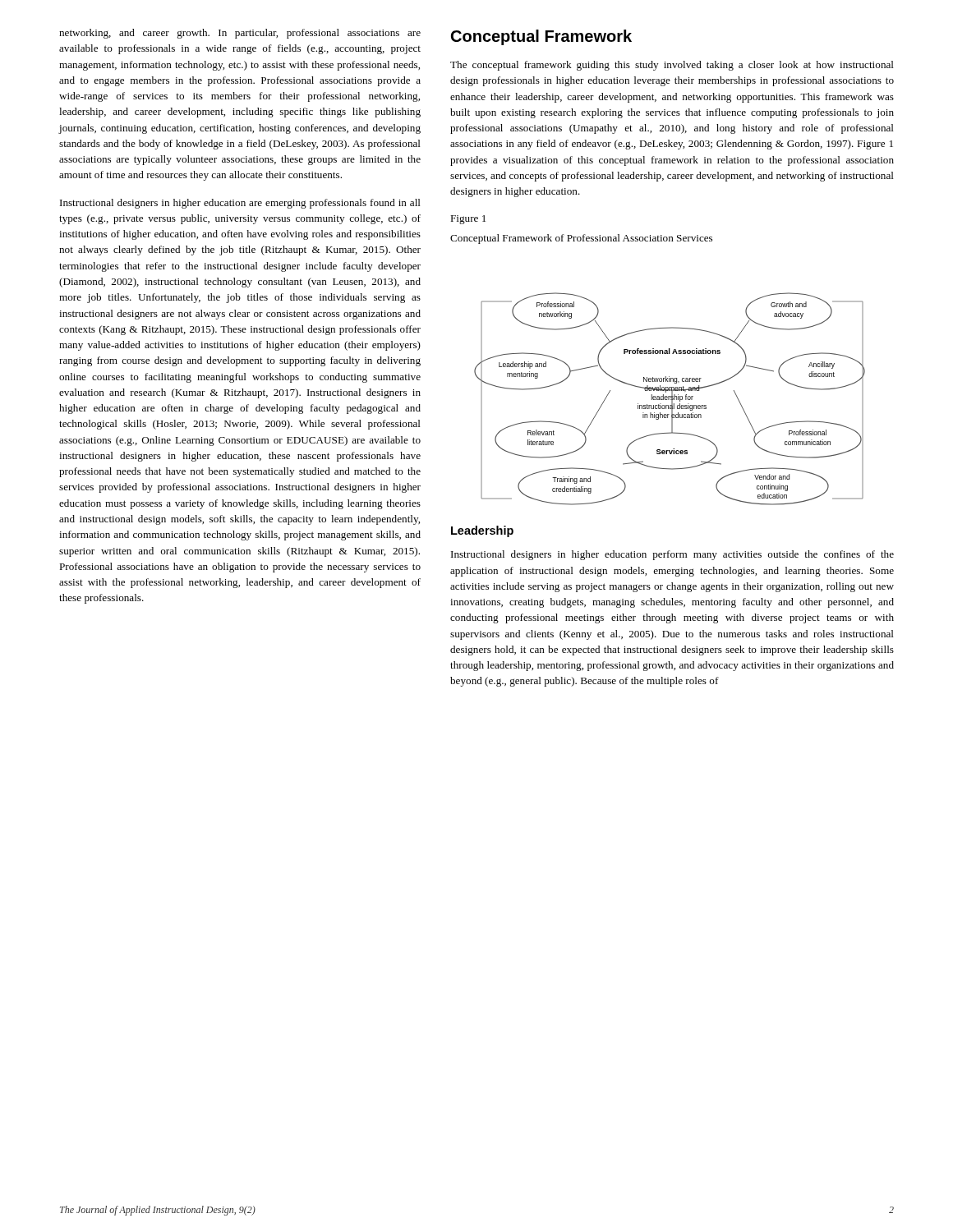Viewport: 953px width, 1232px height.
Task: Locate the block of text that opens with "The conceptual framework guiding this study"
Action: (672, 128)
